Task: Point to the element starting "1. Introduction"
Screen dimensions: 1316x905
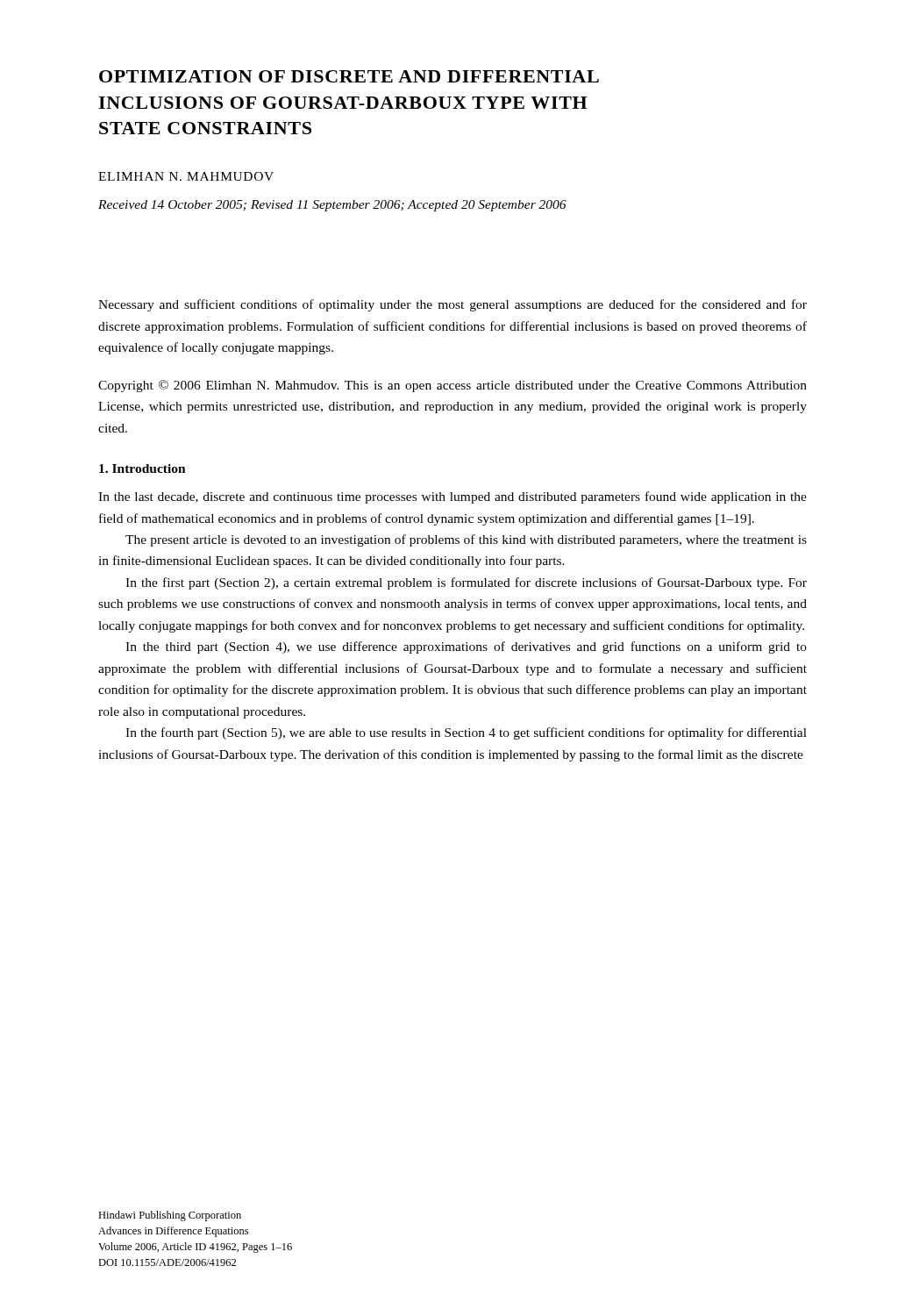Action: pyautogui.click(x=142, y=468)
